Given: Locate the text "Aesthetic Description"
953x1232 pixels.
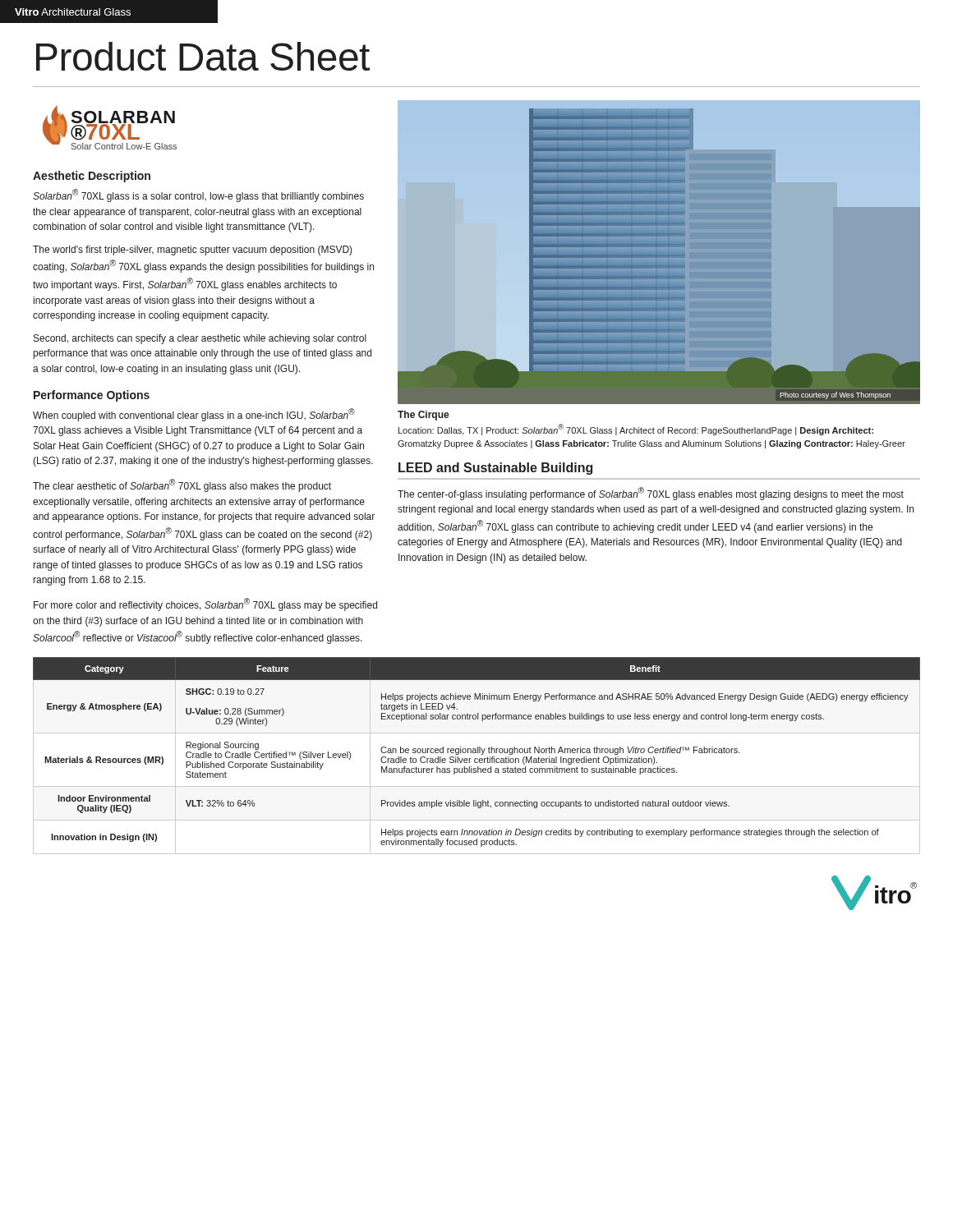Looking at the screenshot, I should coord(92,176).
